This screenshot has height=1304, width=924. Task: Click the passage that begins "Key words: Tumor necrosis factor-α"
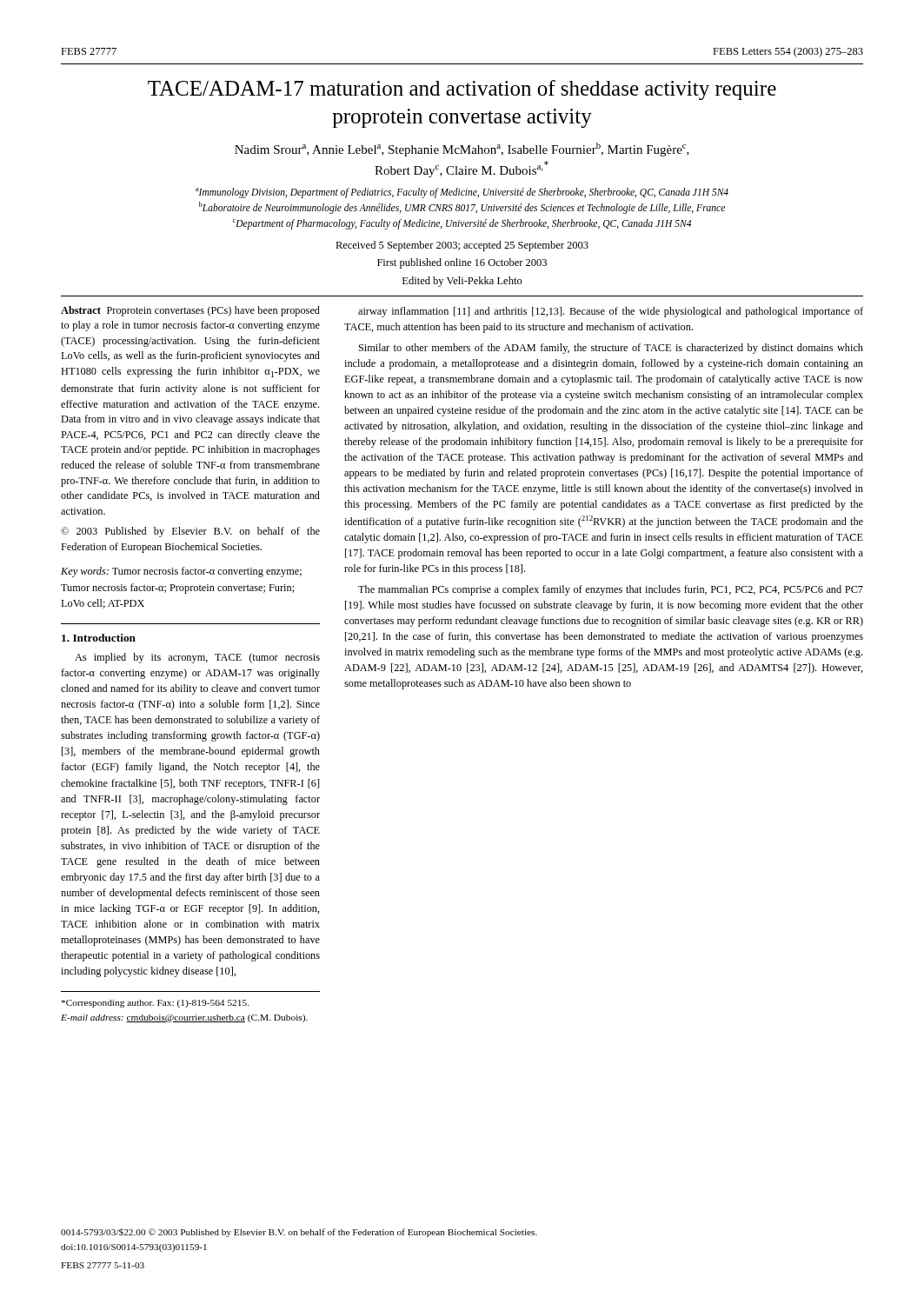182,587
